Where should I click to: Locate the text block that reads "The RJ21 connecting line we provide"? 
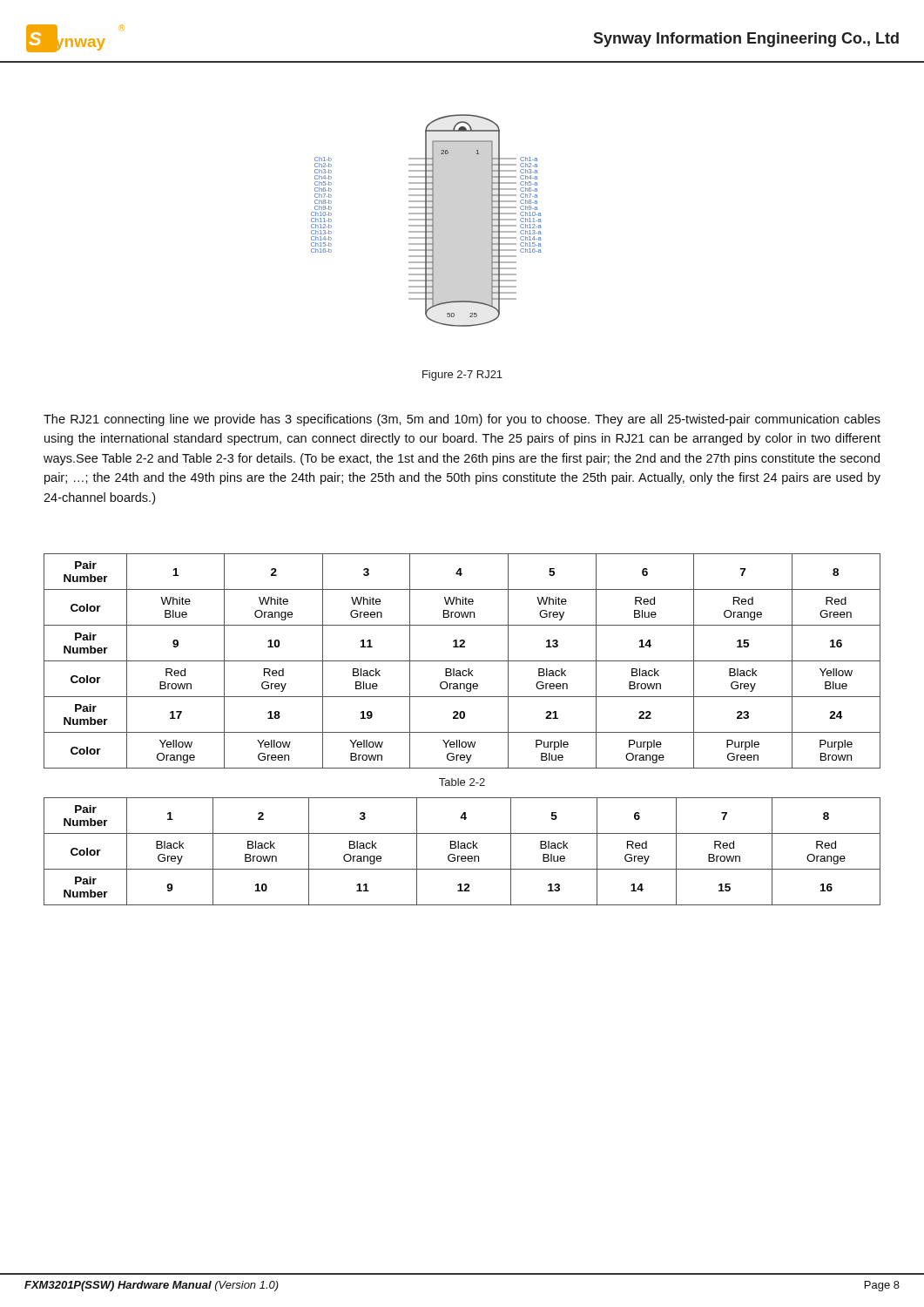462,458
